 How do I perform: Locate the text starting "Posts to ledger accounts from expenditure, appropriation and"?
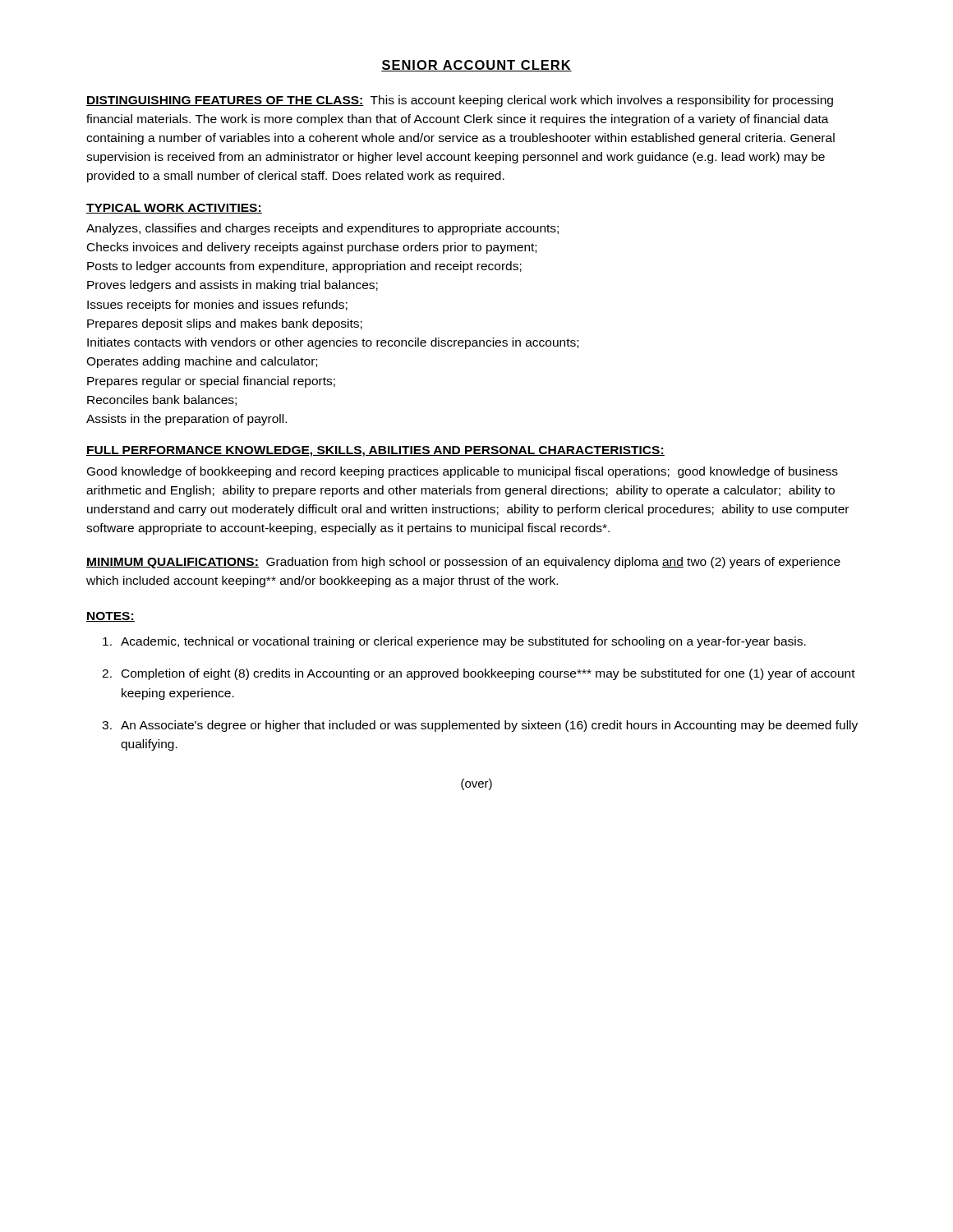304,266
